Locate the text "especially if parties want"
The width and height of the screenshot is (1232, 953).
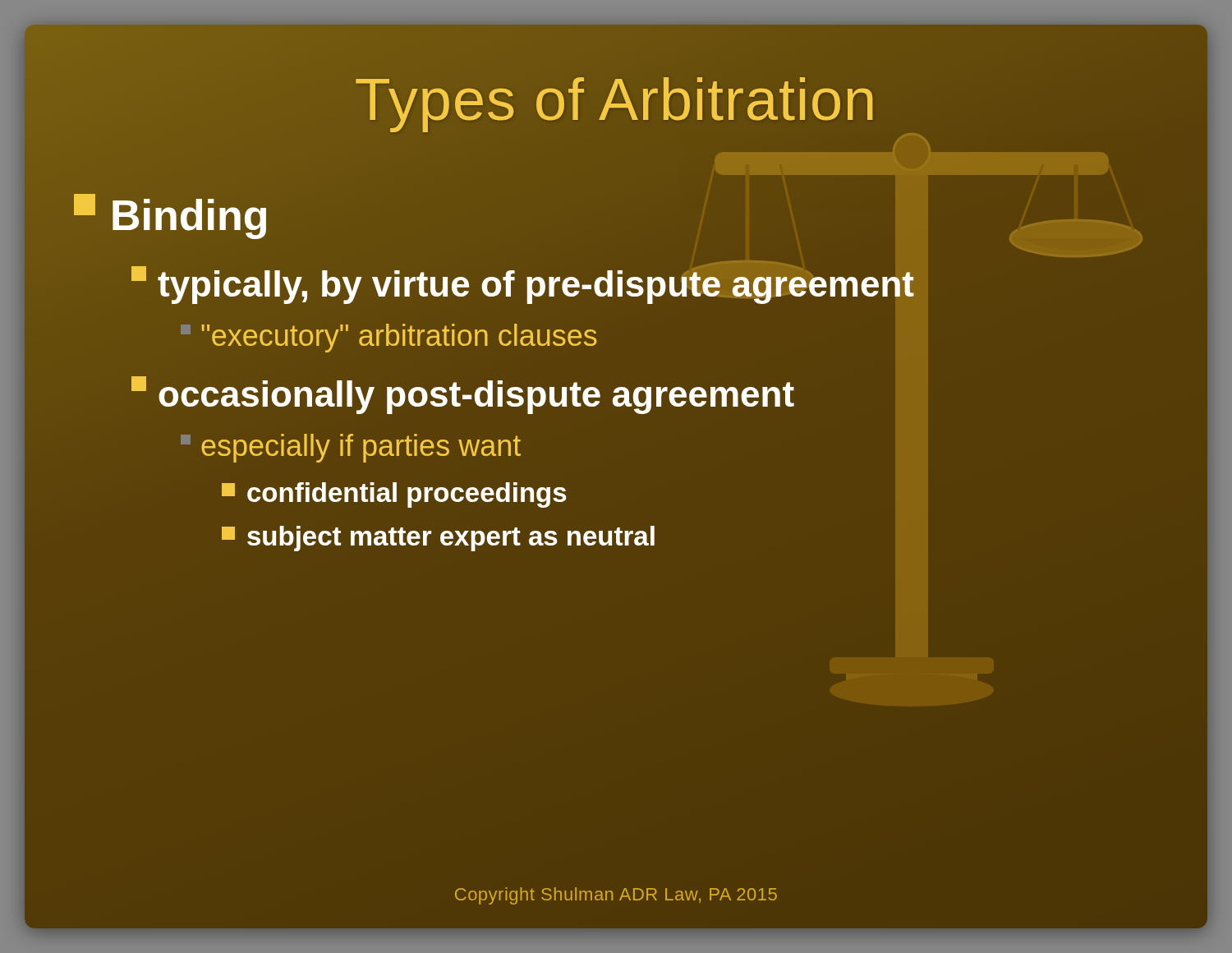click(x=351, y=447)
